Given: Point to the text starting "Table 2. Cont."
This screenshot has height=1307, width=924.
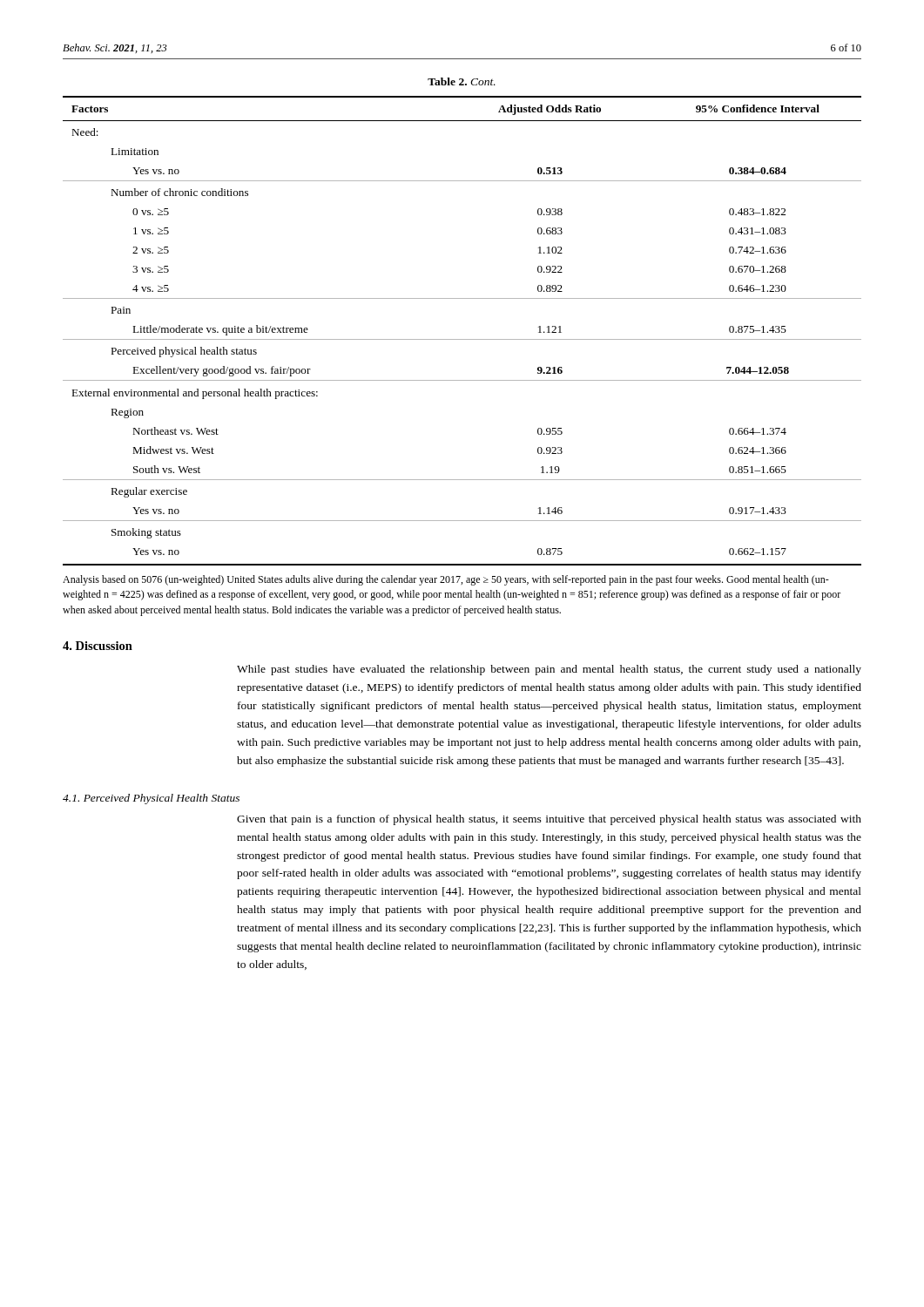Looking at the screenshot, I should pos(462,81).
